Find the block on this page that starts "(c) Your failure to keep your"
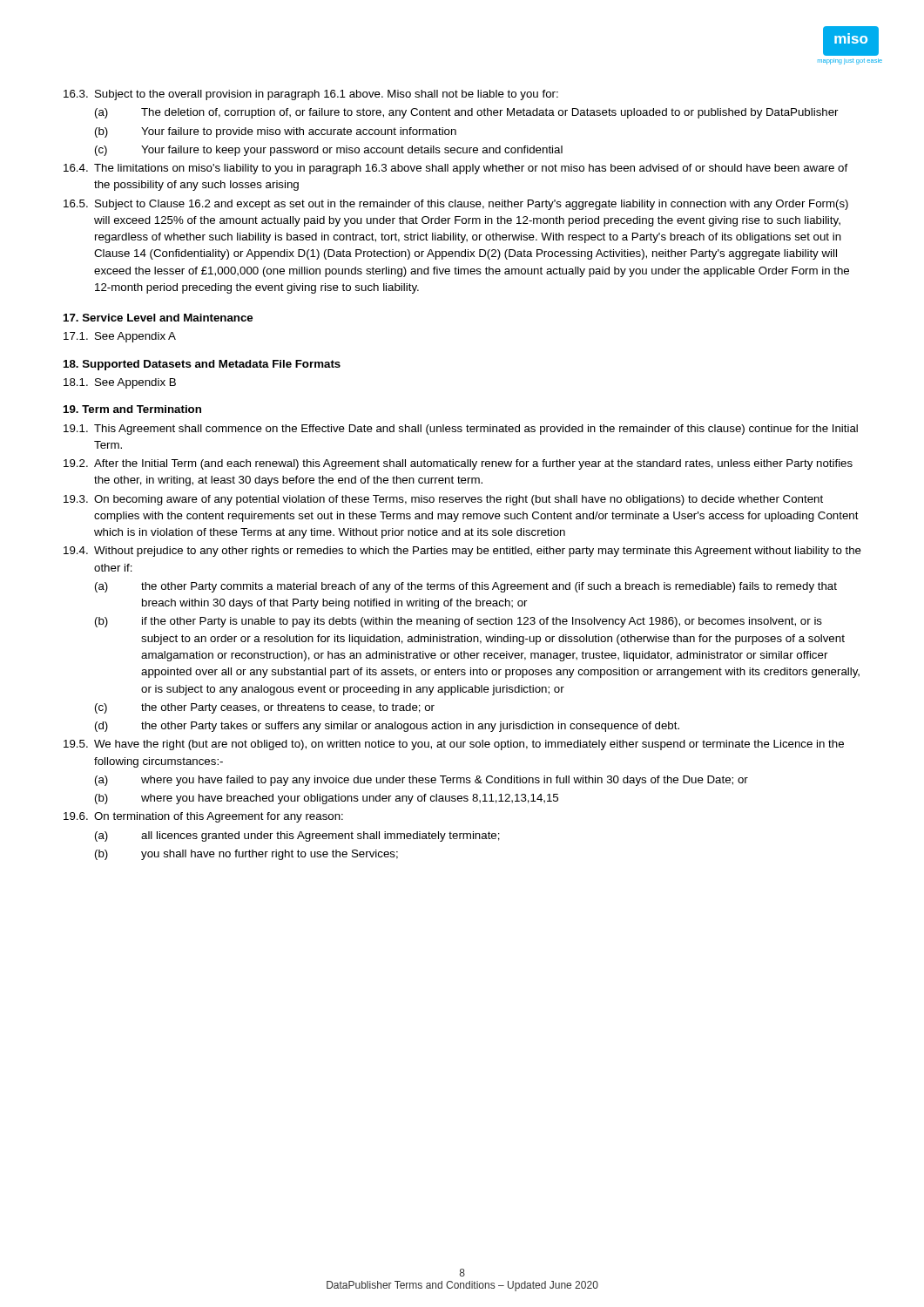924x1307 pixels. (328, 149)
